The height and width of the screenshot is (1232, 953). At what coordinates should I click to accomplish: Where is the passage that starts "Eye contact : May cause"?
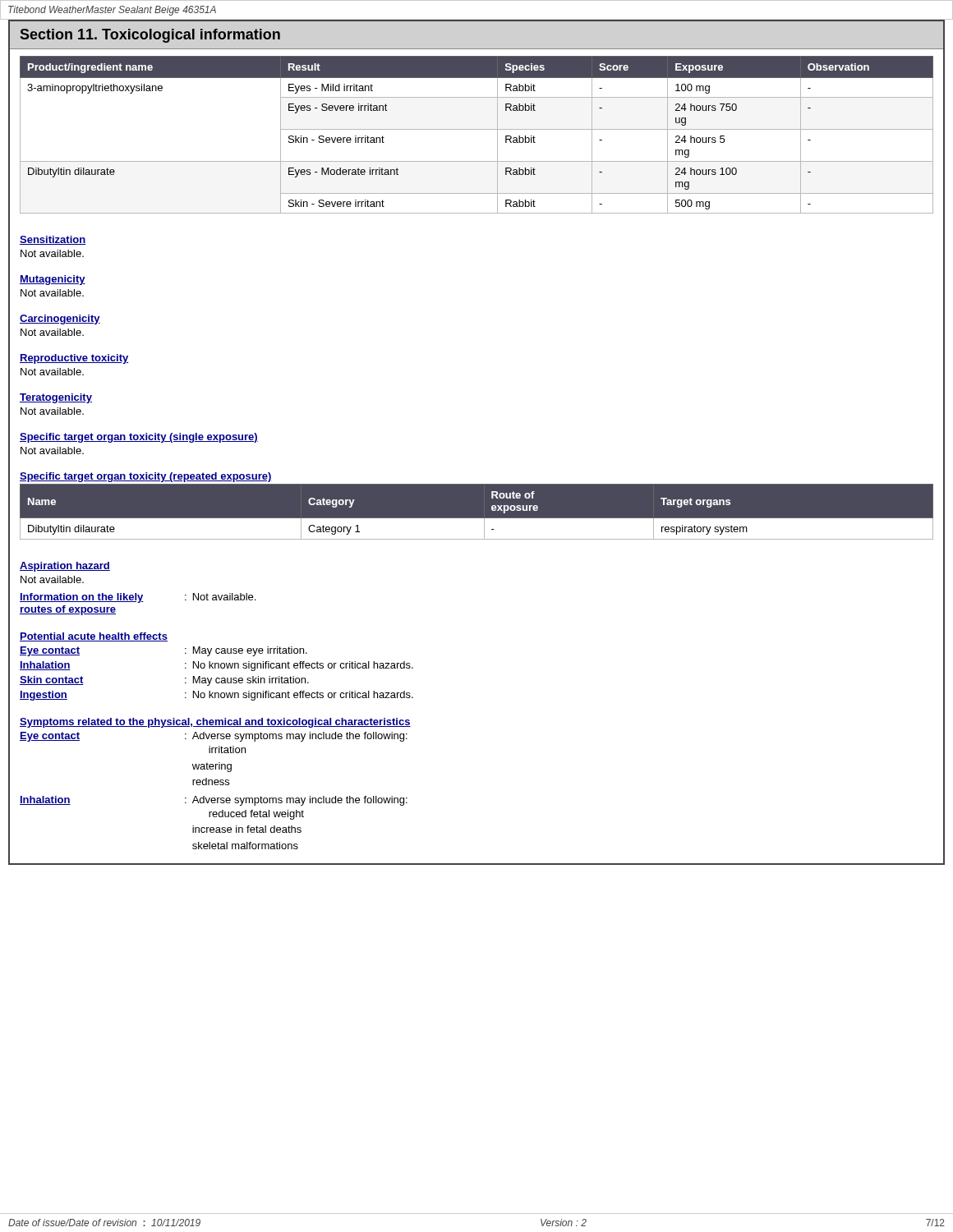53,651
